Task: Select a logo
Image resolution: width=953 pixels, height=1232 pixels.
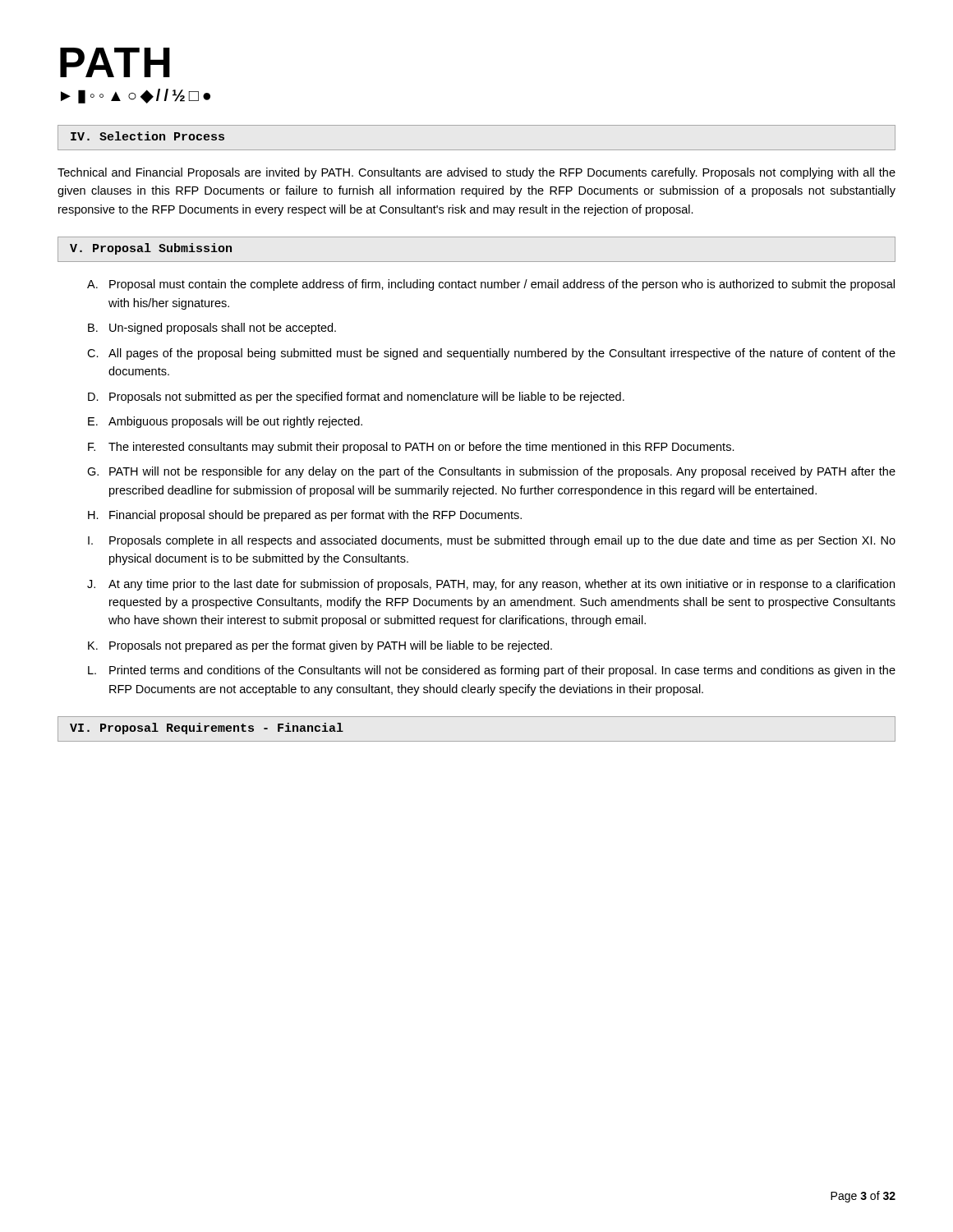Action: click(x=476, y=73)
